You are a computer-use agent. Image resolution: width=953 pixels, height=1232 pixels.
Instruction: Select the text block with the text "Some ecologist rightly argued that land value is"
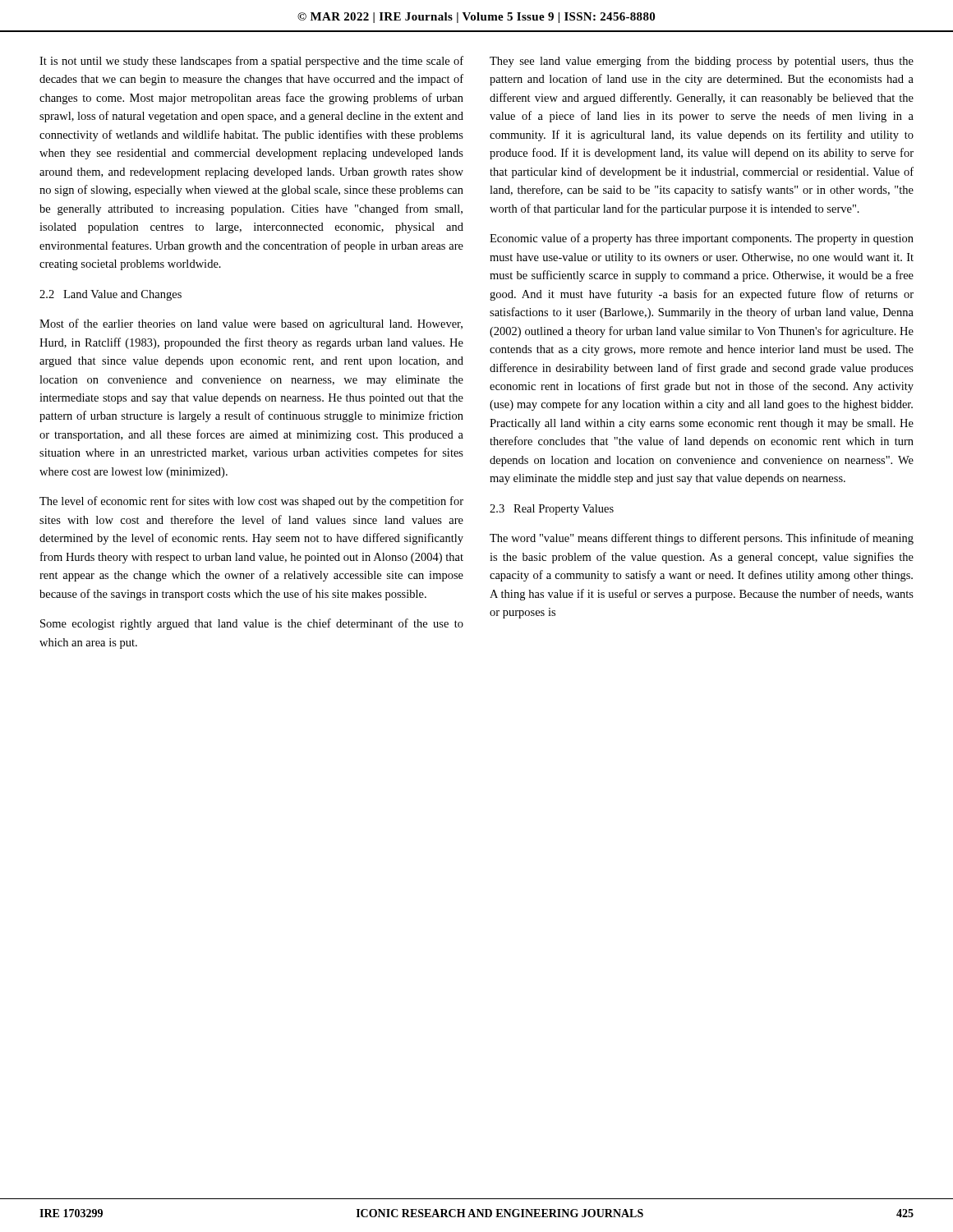click(251, 633)
